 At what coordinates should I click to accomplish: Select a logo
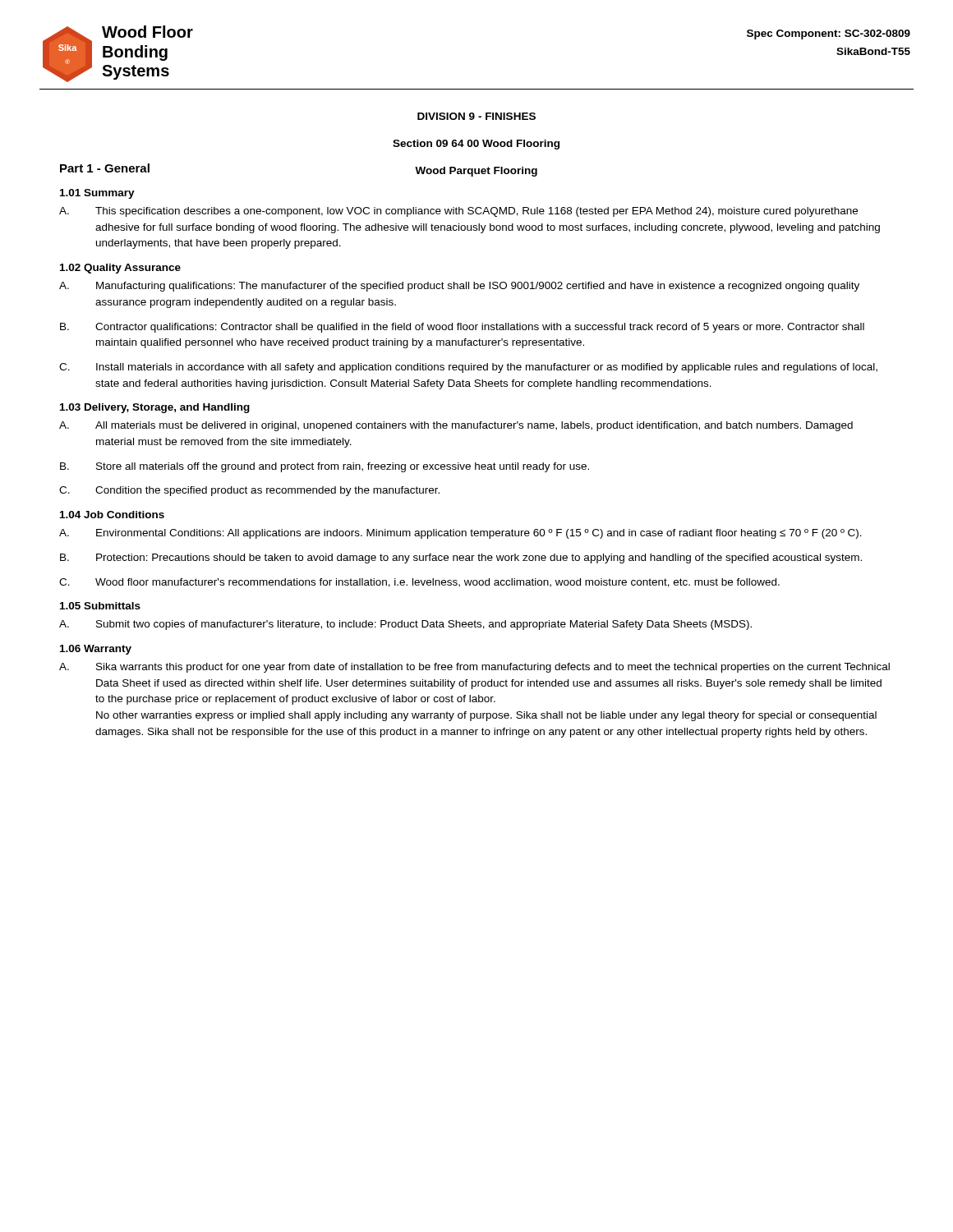pyautogui.click(x=116, y=53)
